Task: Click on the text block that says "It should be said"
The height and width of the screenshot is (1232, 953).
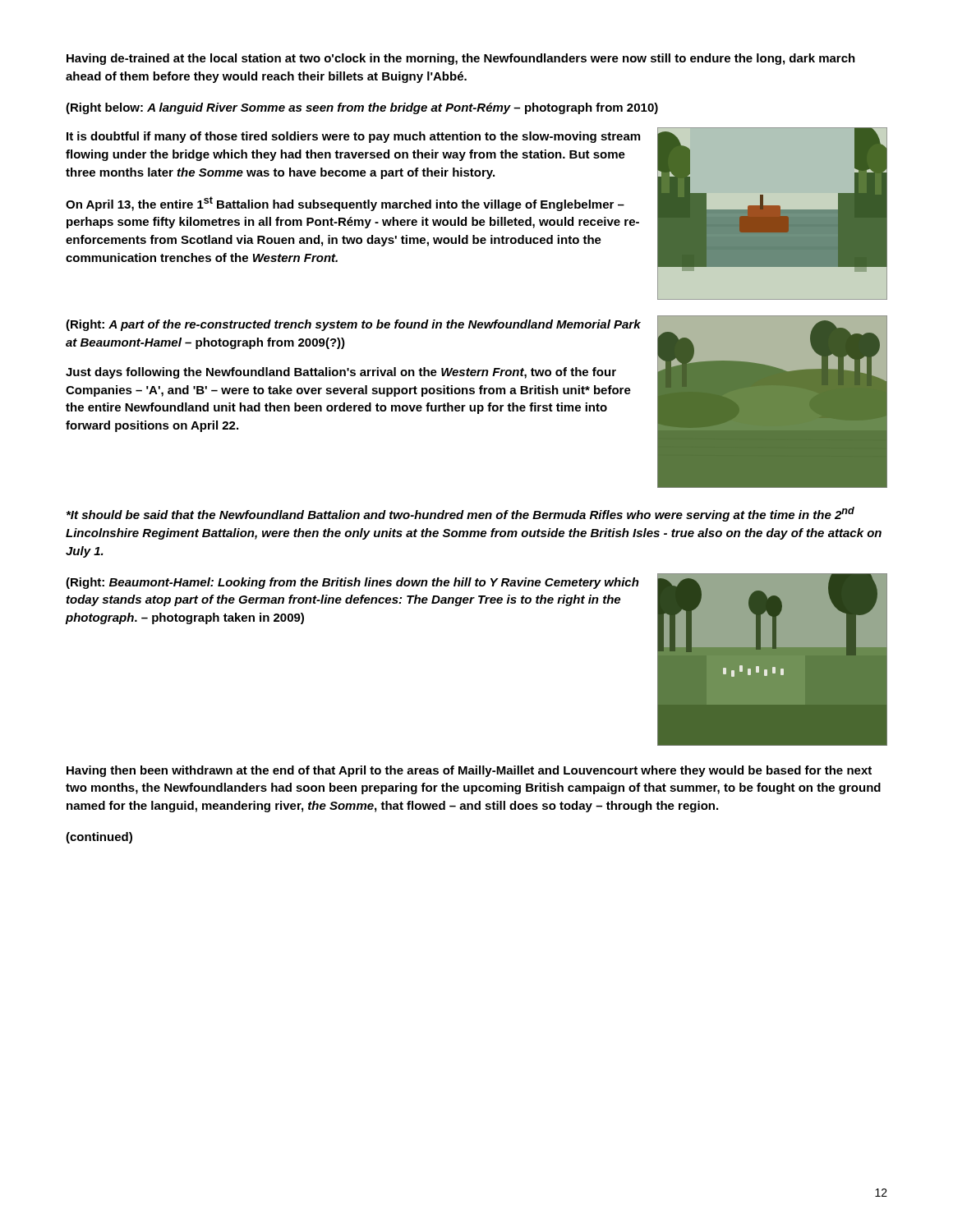Action: coord(476,532)
